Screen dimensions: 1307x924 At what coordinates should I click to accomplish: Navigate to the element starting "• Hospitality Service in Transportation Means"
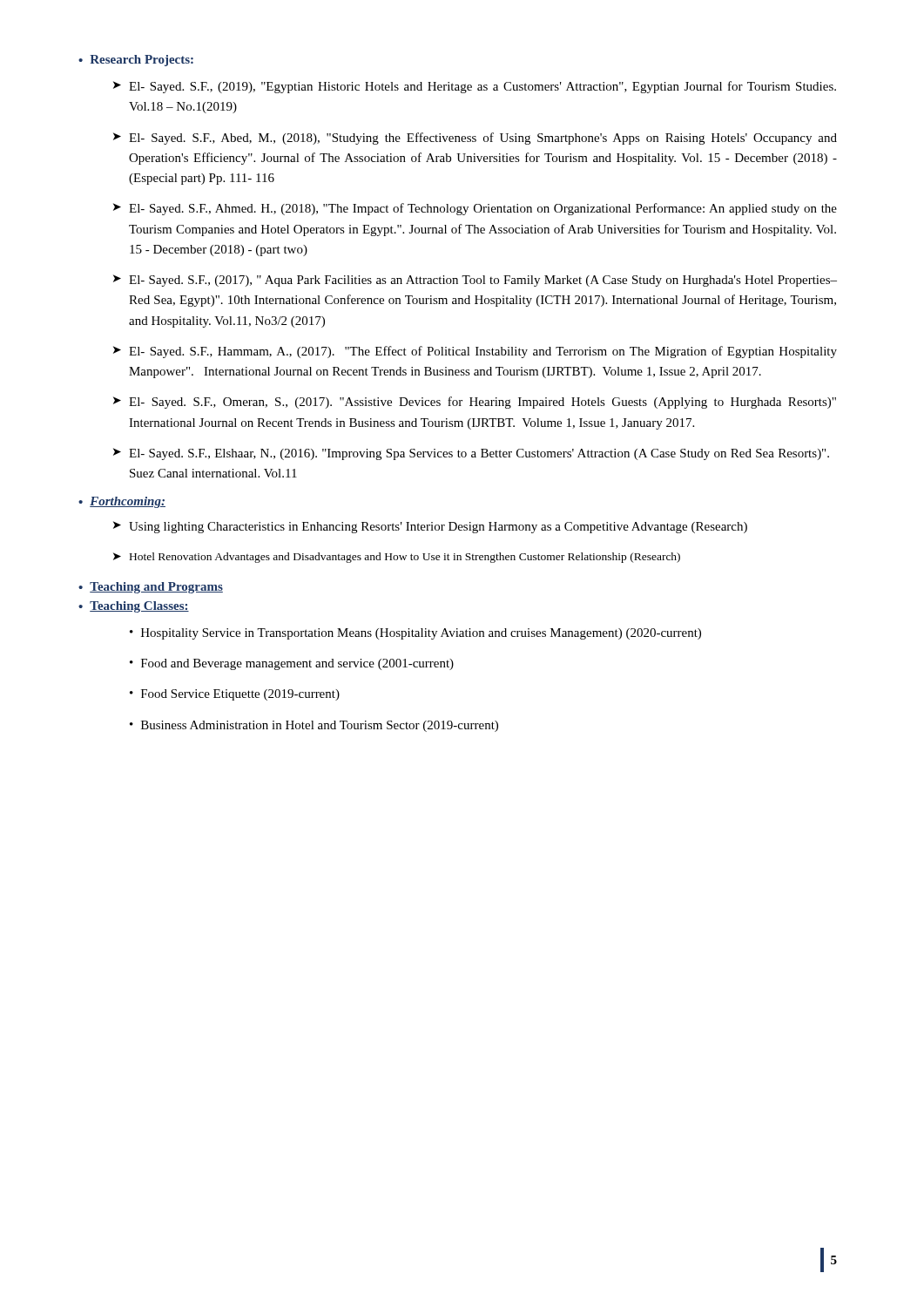[x=415, y=633]
